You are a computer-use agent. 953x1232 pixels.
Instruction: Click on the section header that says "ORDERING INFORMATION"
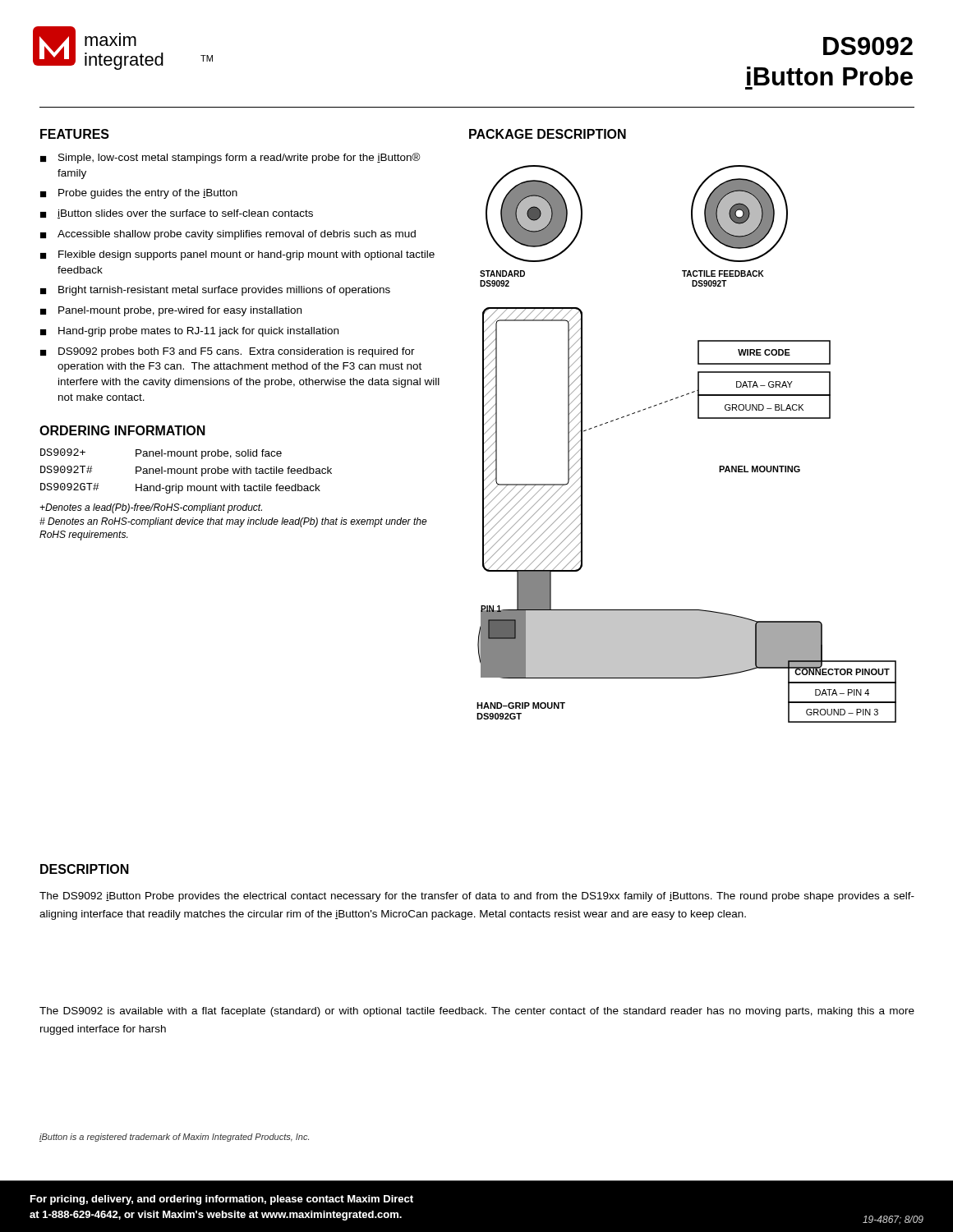[123, 431]
